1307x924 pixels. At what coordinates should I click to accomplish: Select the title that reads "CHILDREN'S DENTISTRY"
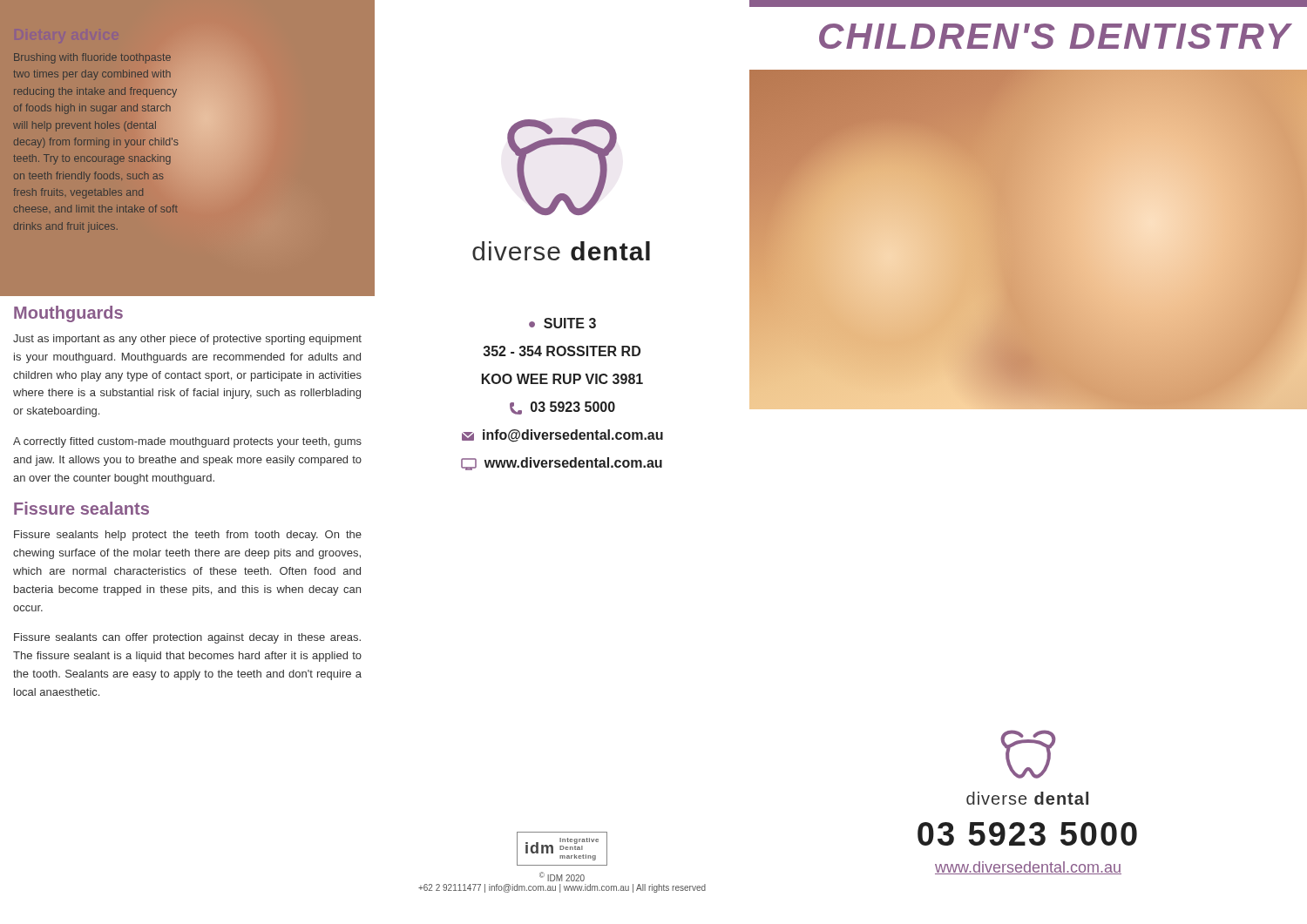click(1054, 36)
